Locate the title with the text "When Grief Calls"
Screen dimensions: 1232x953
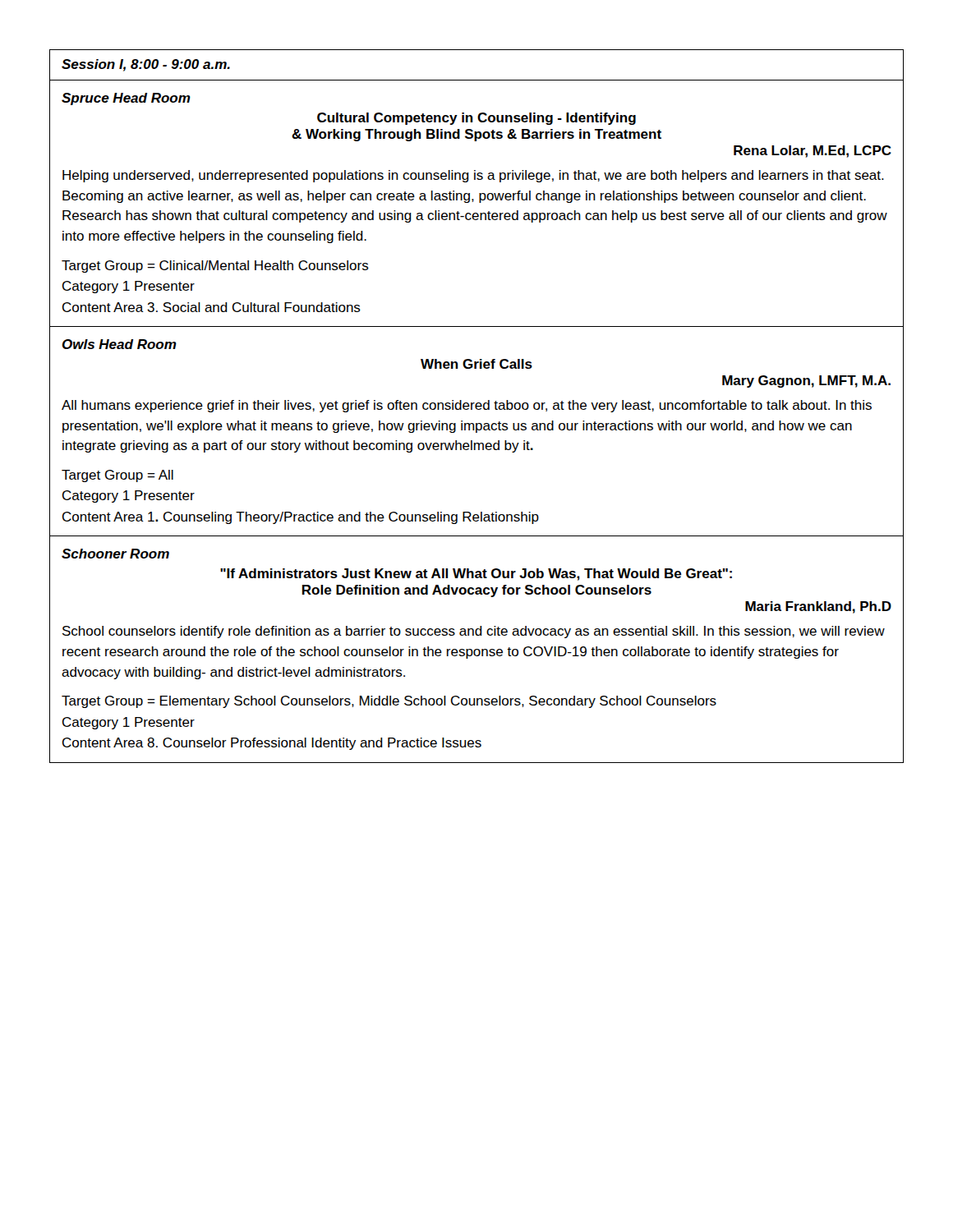coord(476,364)
